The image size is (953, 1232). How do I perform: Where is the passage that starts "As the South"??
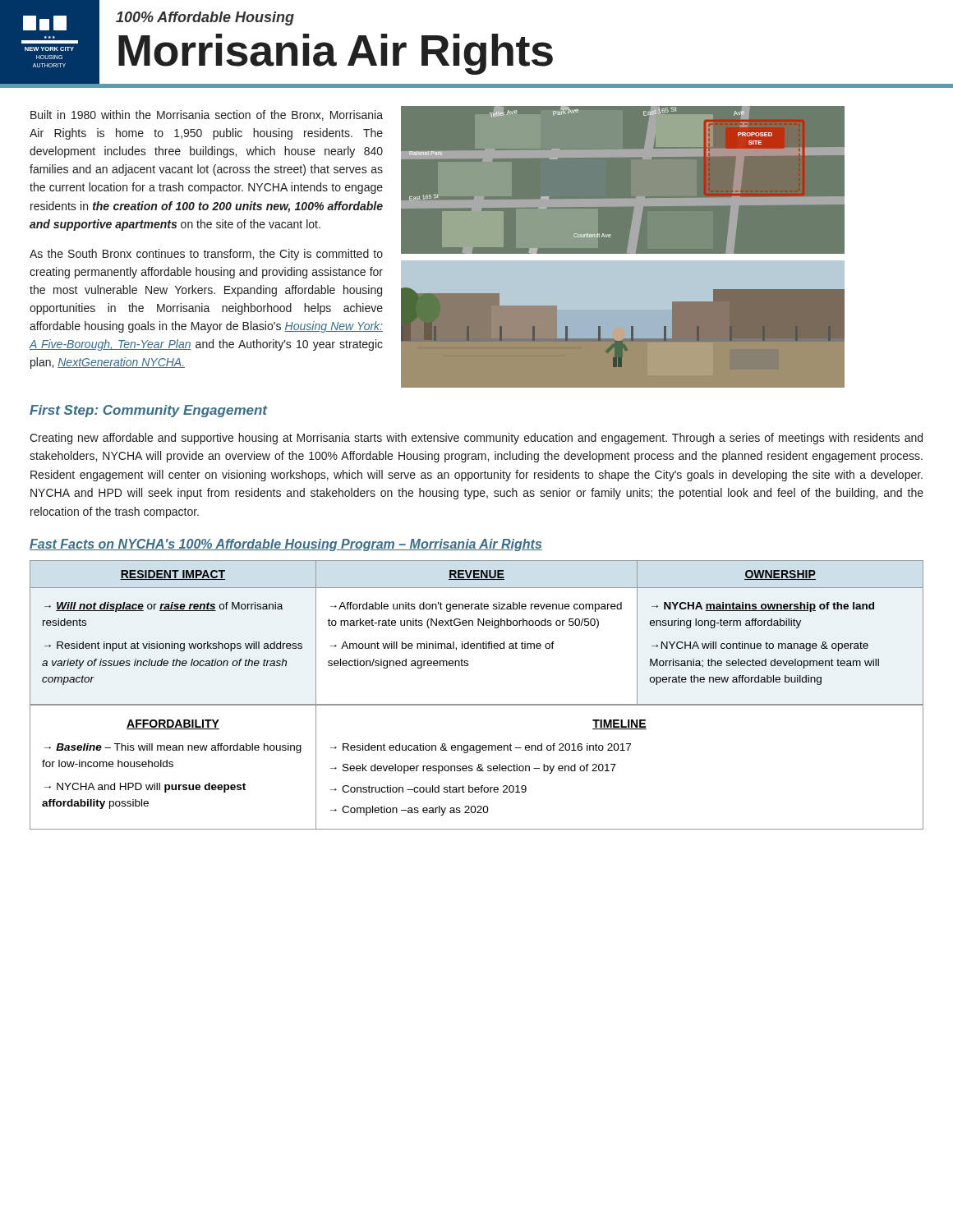coord(206,308)
